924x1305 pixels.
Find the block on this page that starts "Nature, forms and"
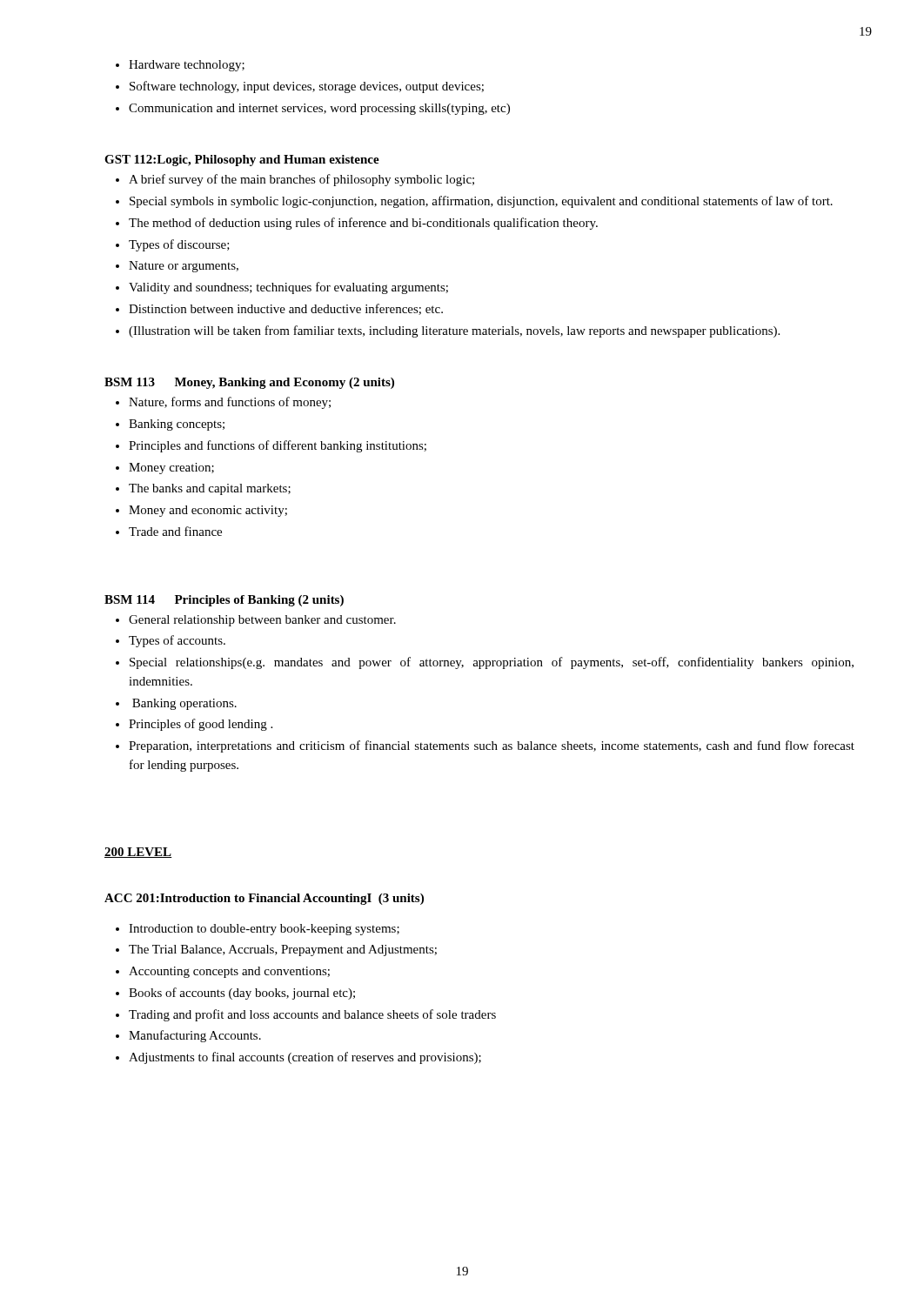click(x=230, y=402)
